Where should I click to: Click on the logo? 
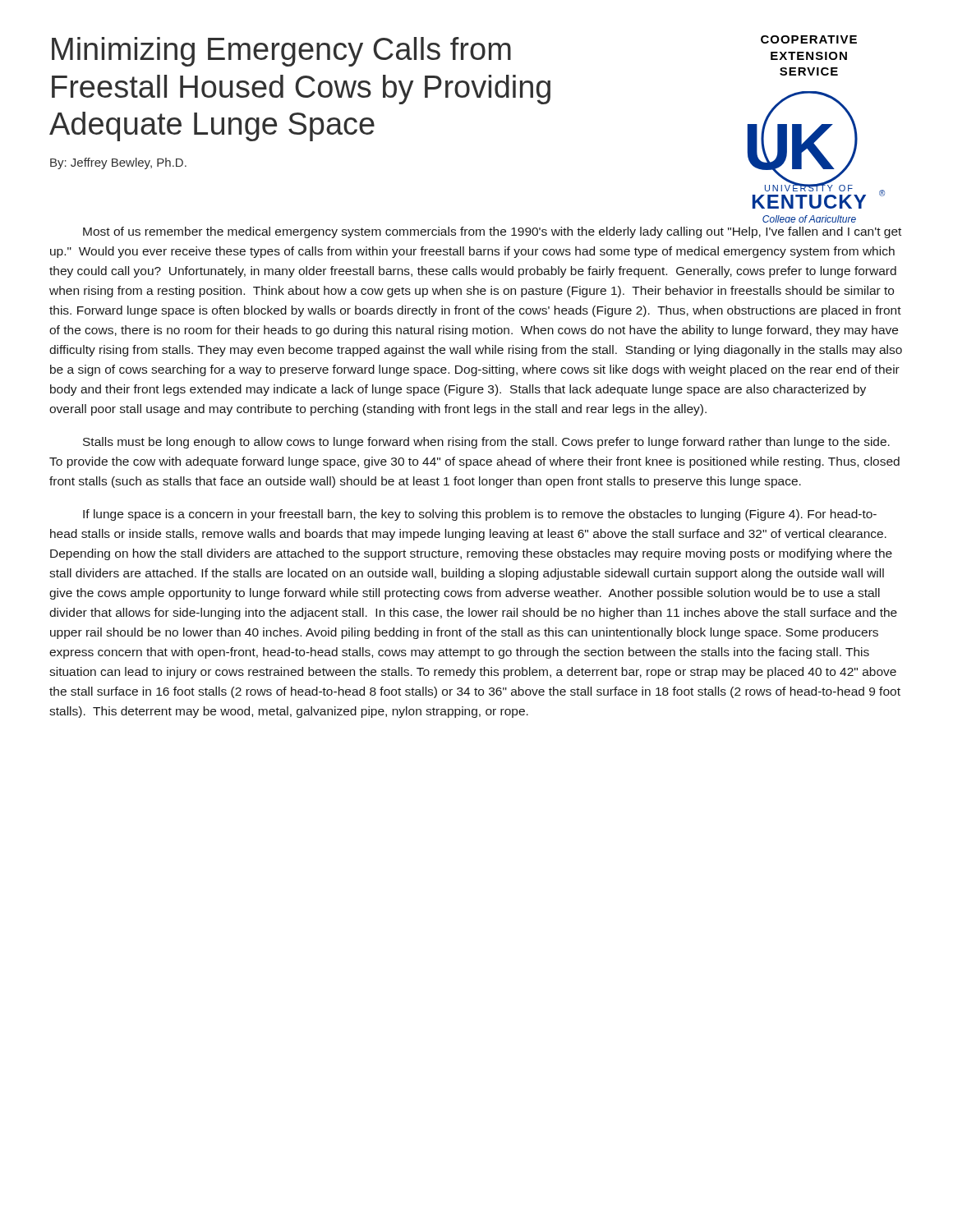[809, 127]
